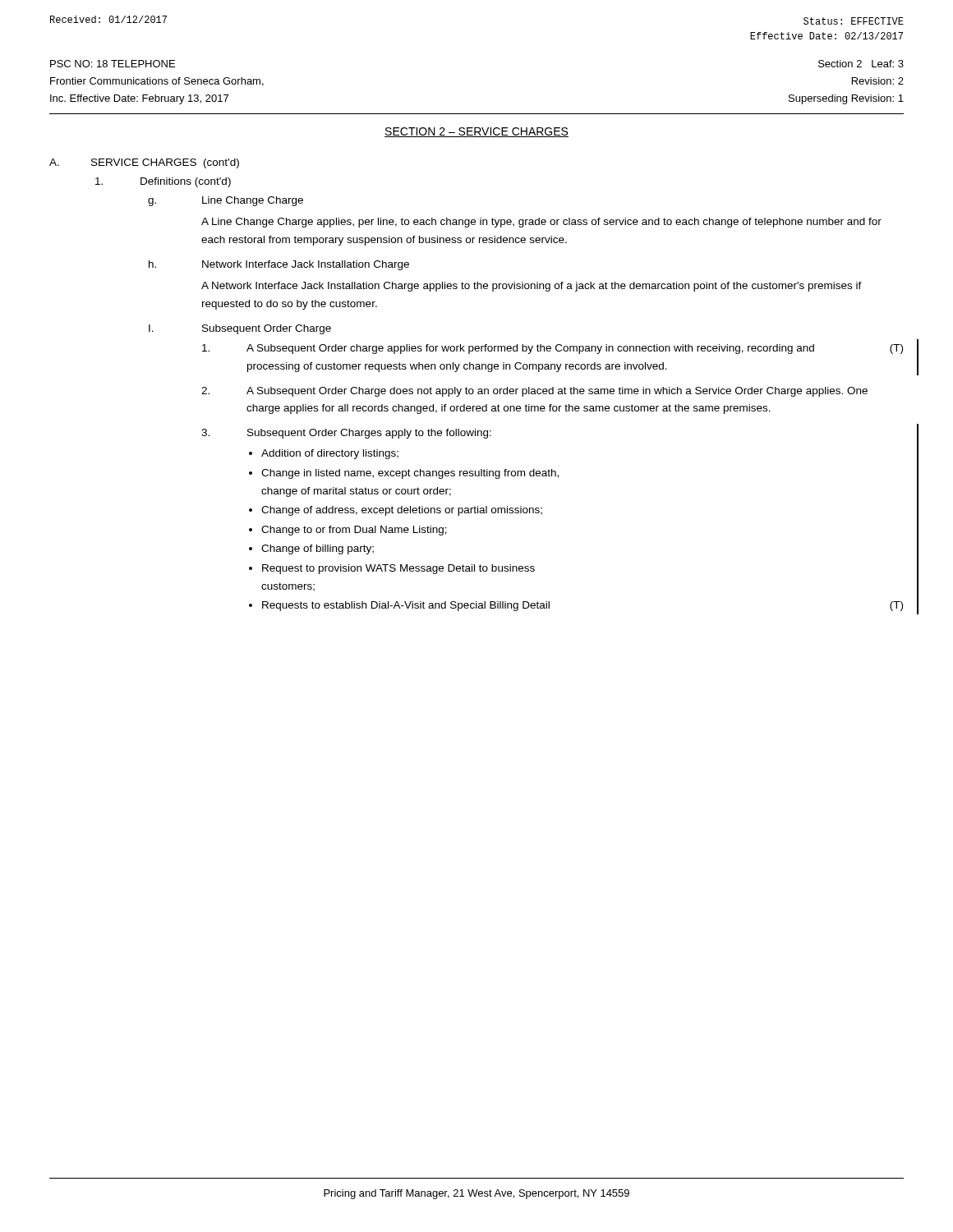The height and width of the screenshot is (1232, 953).
Task: Click on the region starting "A. SERVICE CHARGES (cont'd)"
Action: 144,163
